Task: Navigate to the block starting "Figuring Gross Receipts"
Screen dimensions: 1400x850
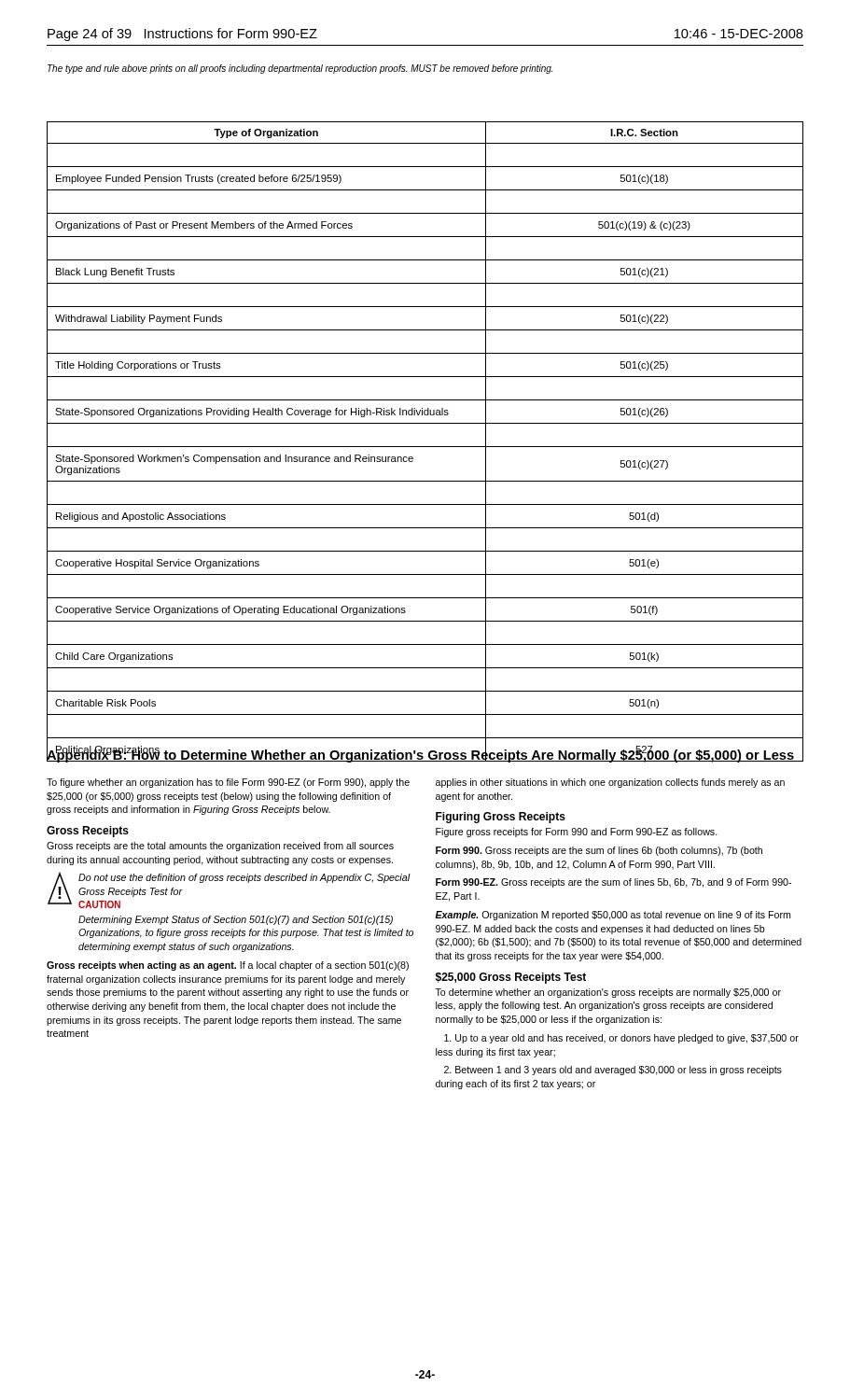Action: [500, 817]
